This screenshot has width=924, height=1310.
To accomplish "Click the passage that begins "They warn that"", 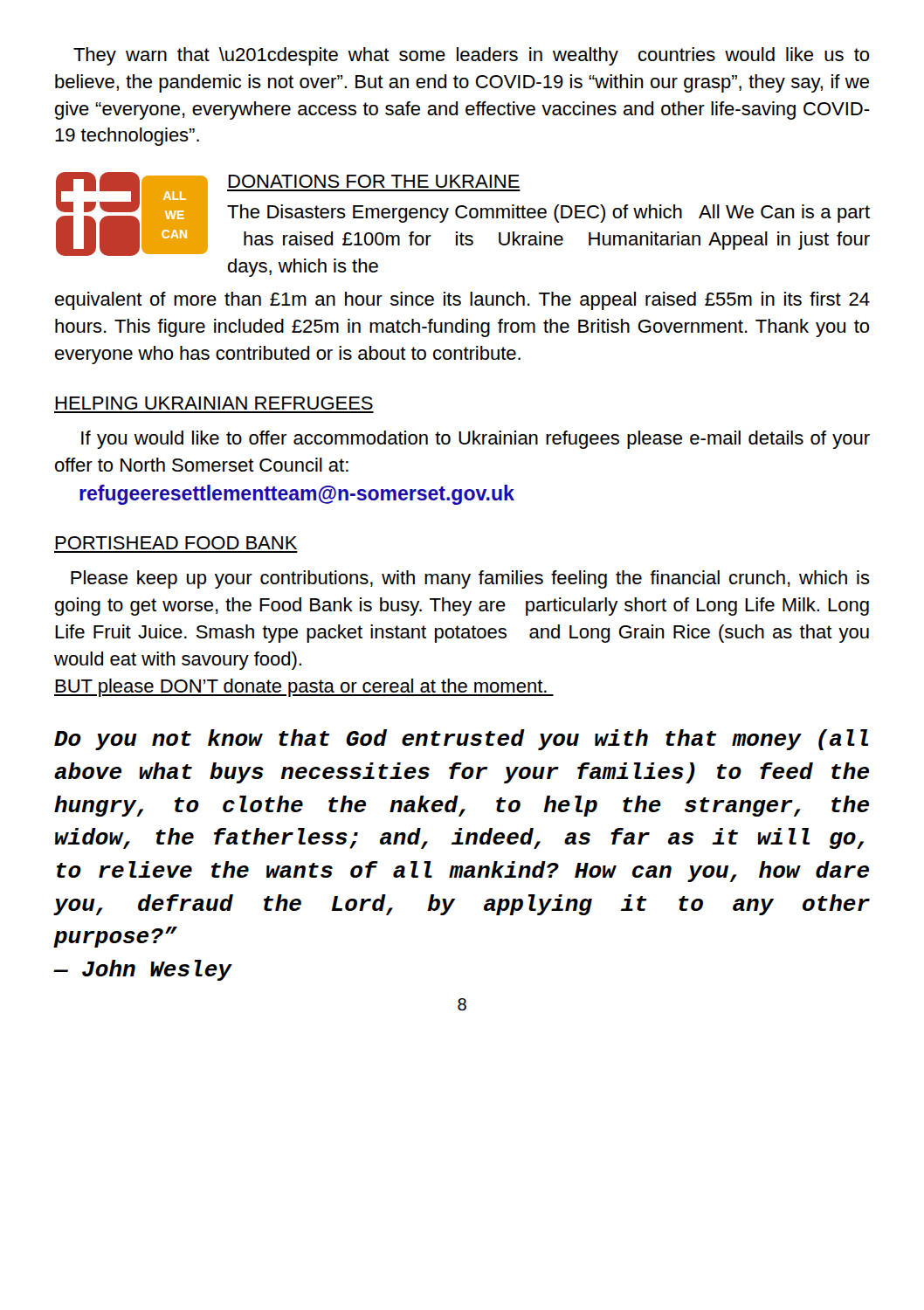I will pos(462,95).
